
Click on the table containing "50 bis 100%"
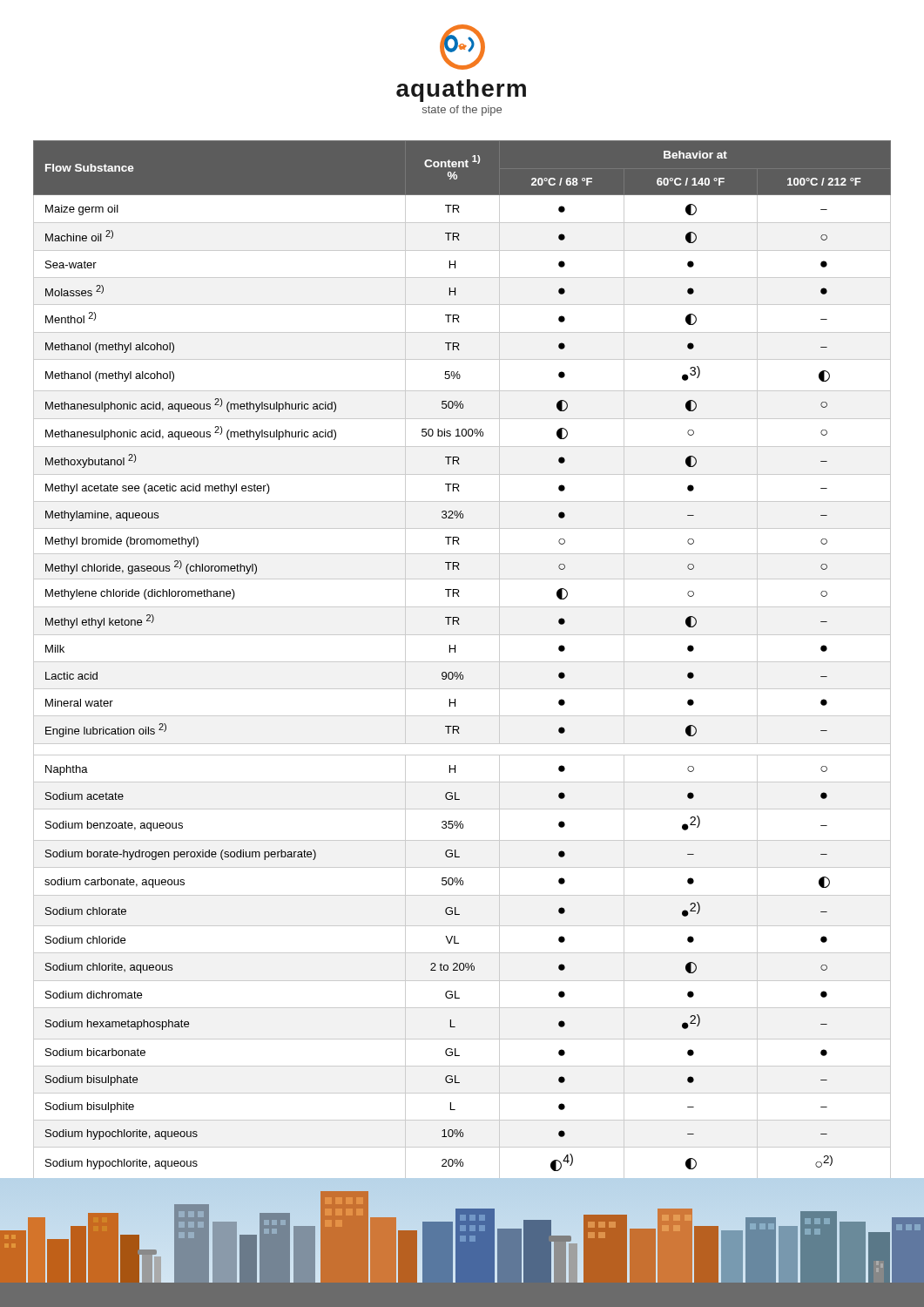tap(462, 673)
